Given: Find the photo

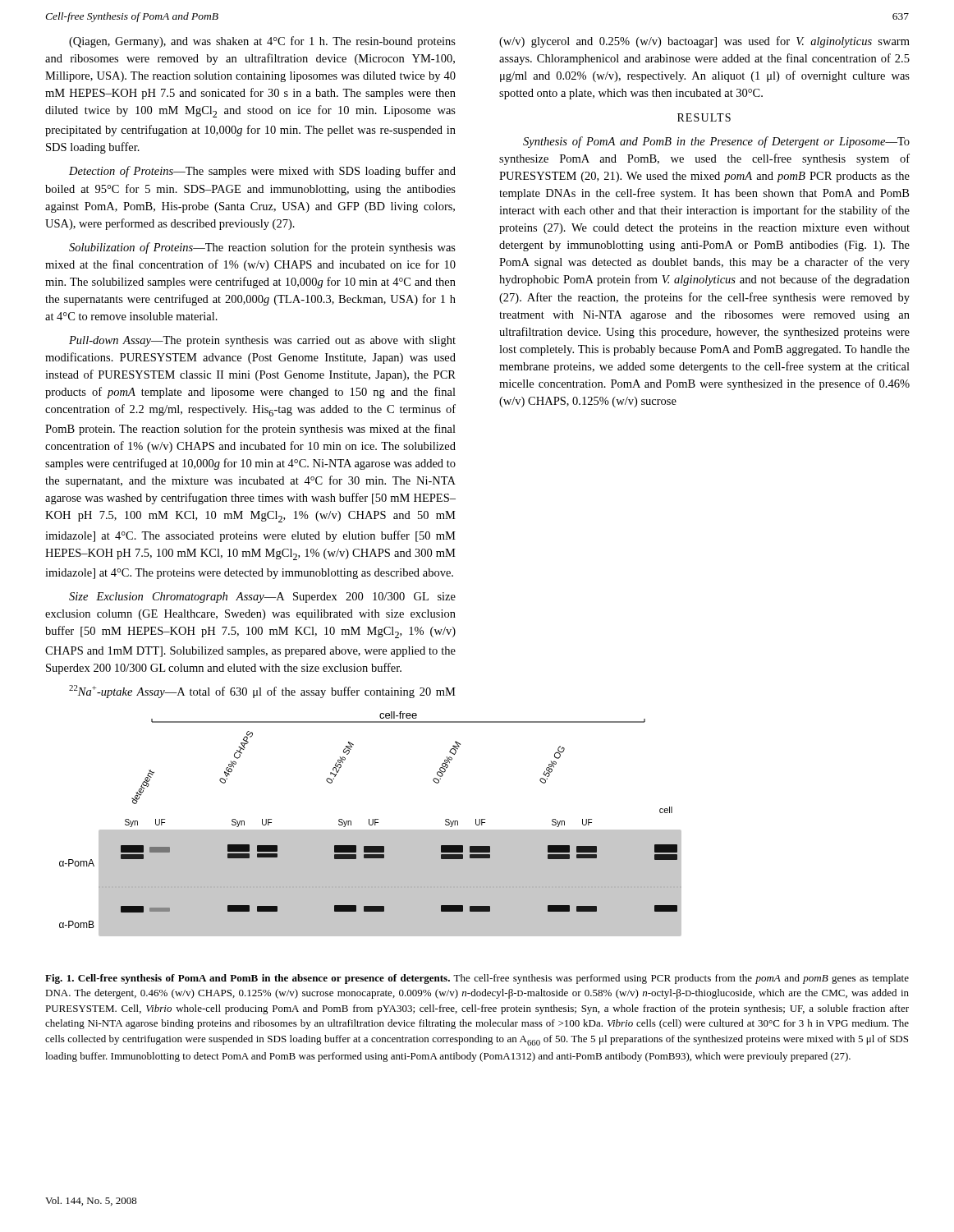Looking at the screenshot, I should (477, 834).
